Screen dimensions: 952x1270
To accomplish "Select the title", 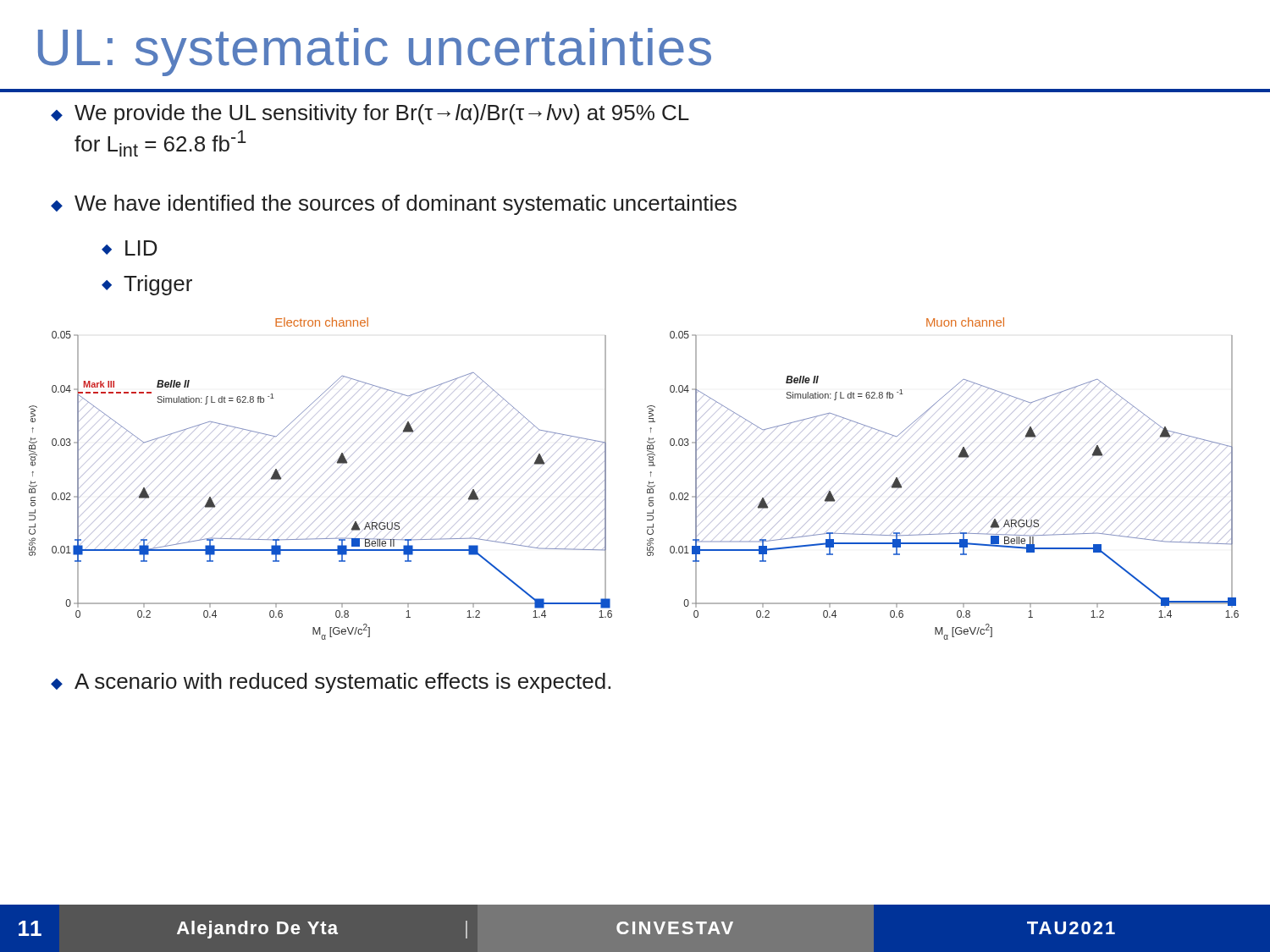I will click(x=374, y=47).
